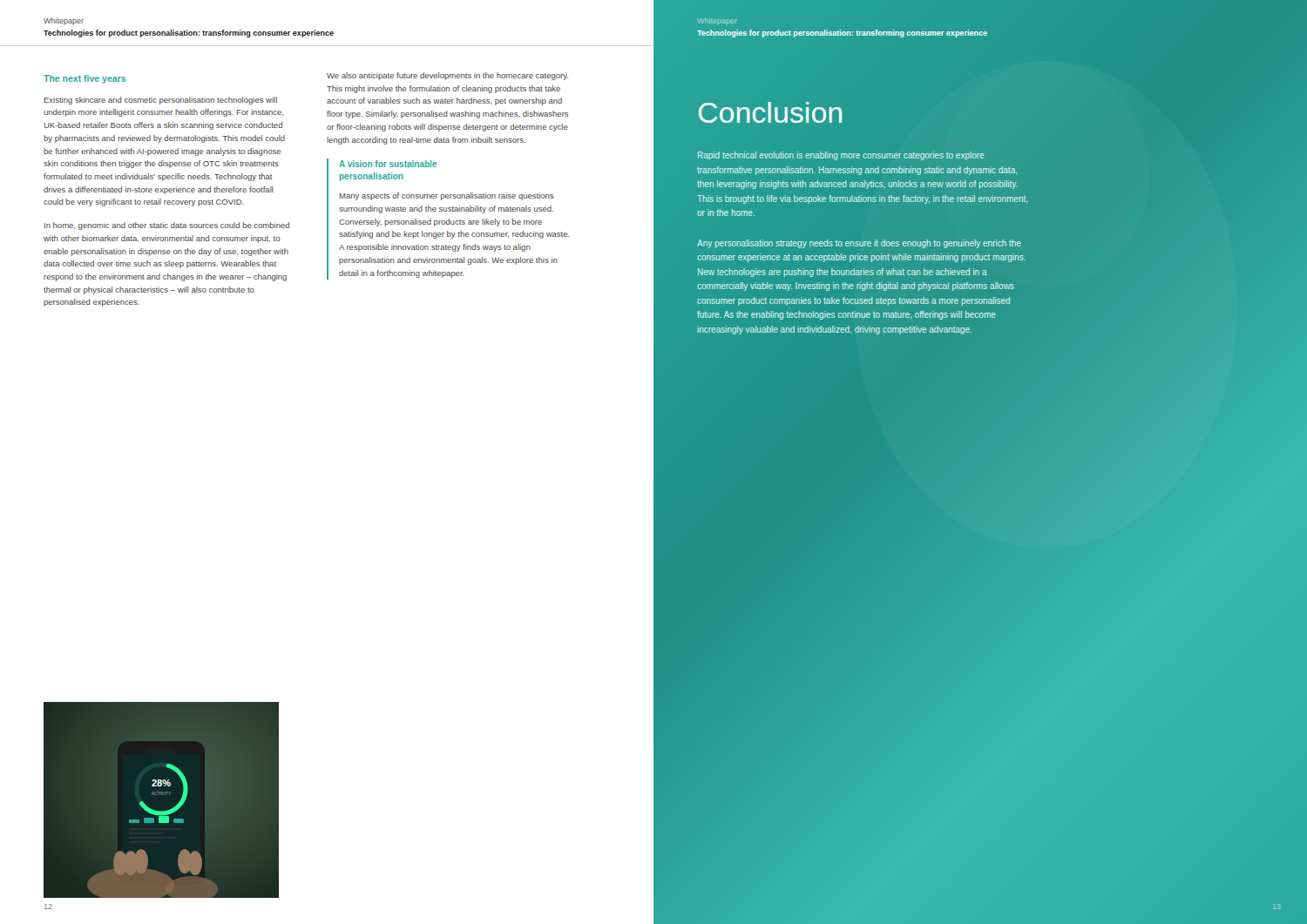This screenshot has height=924, width=1307.
Task: Find the passage starting "In home, genomic"
Action: point(167,264)
